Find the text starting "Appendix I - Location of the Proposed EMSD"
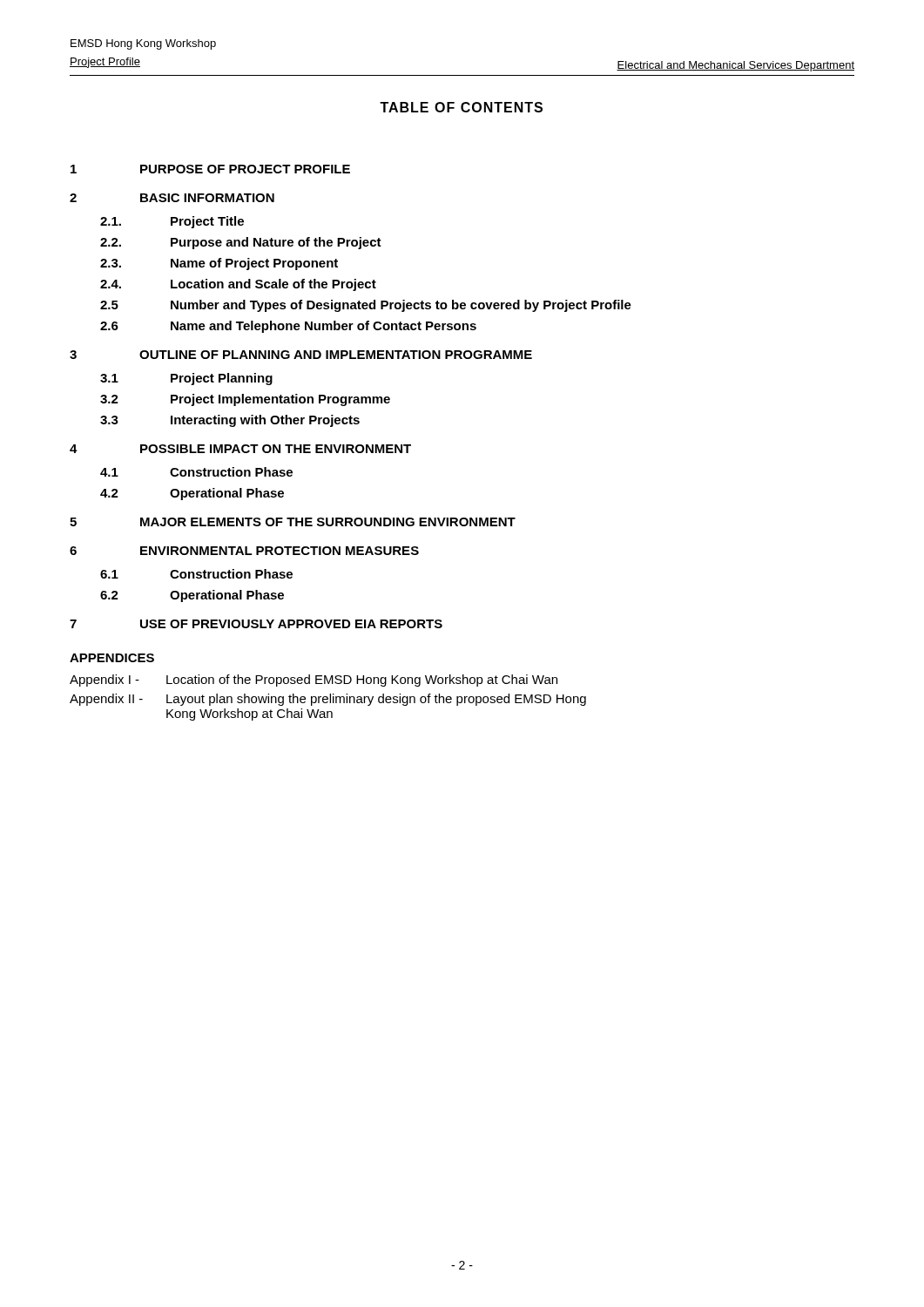Screen dimensions: 1307x924 tap(314, 679)
